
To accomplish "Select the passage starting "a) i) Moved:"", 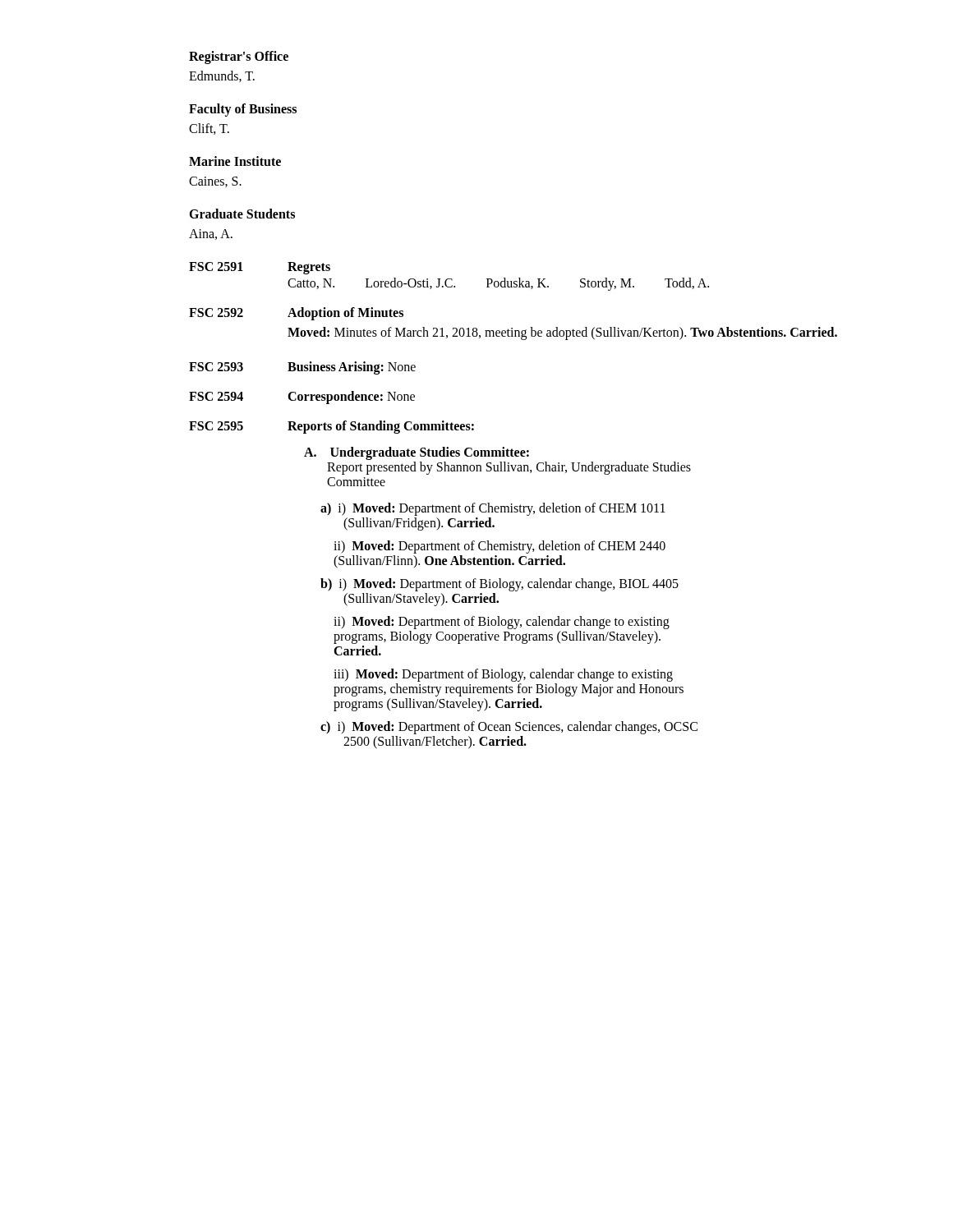I will click(604, 516).
